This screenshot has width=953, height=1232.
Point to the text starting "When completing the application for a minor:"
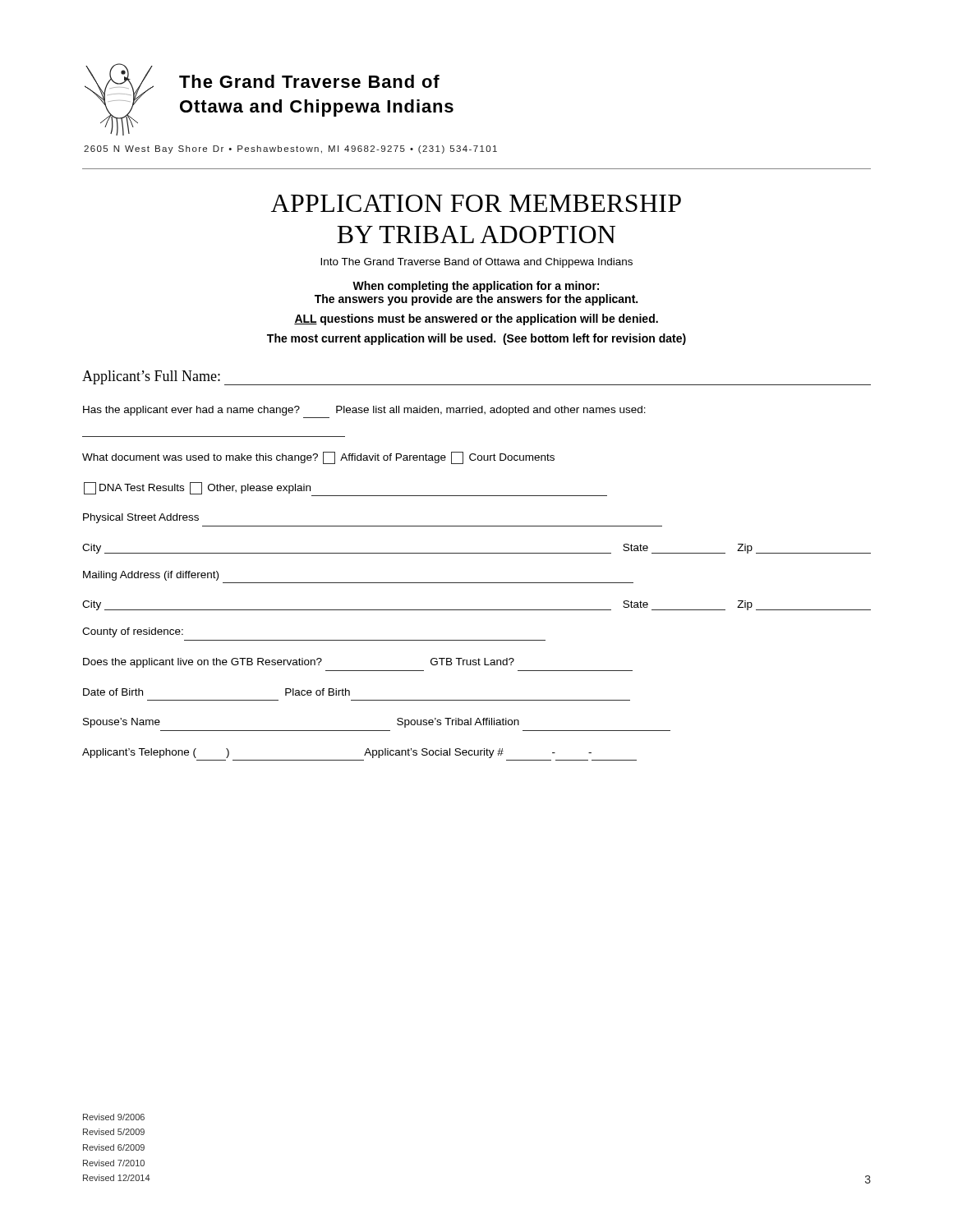point(476,312)
